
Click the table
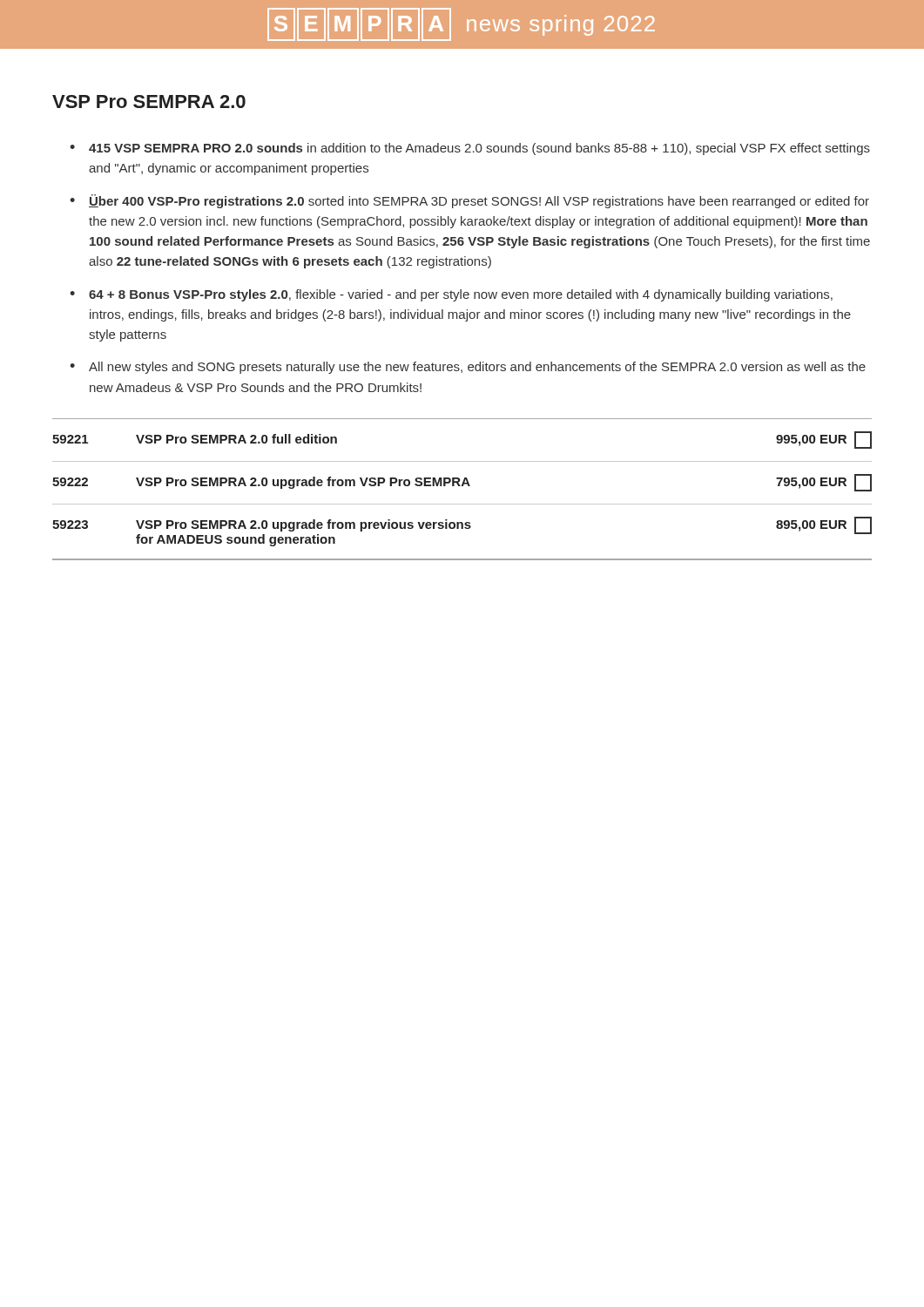pyautogui.click(x=462, y=489)
